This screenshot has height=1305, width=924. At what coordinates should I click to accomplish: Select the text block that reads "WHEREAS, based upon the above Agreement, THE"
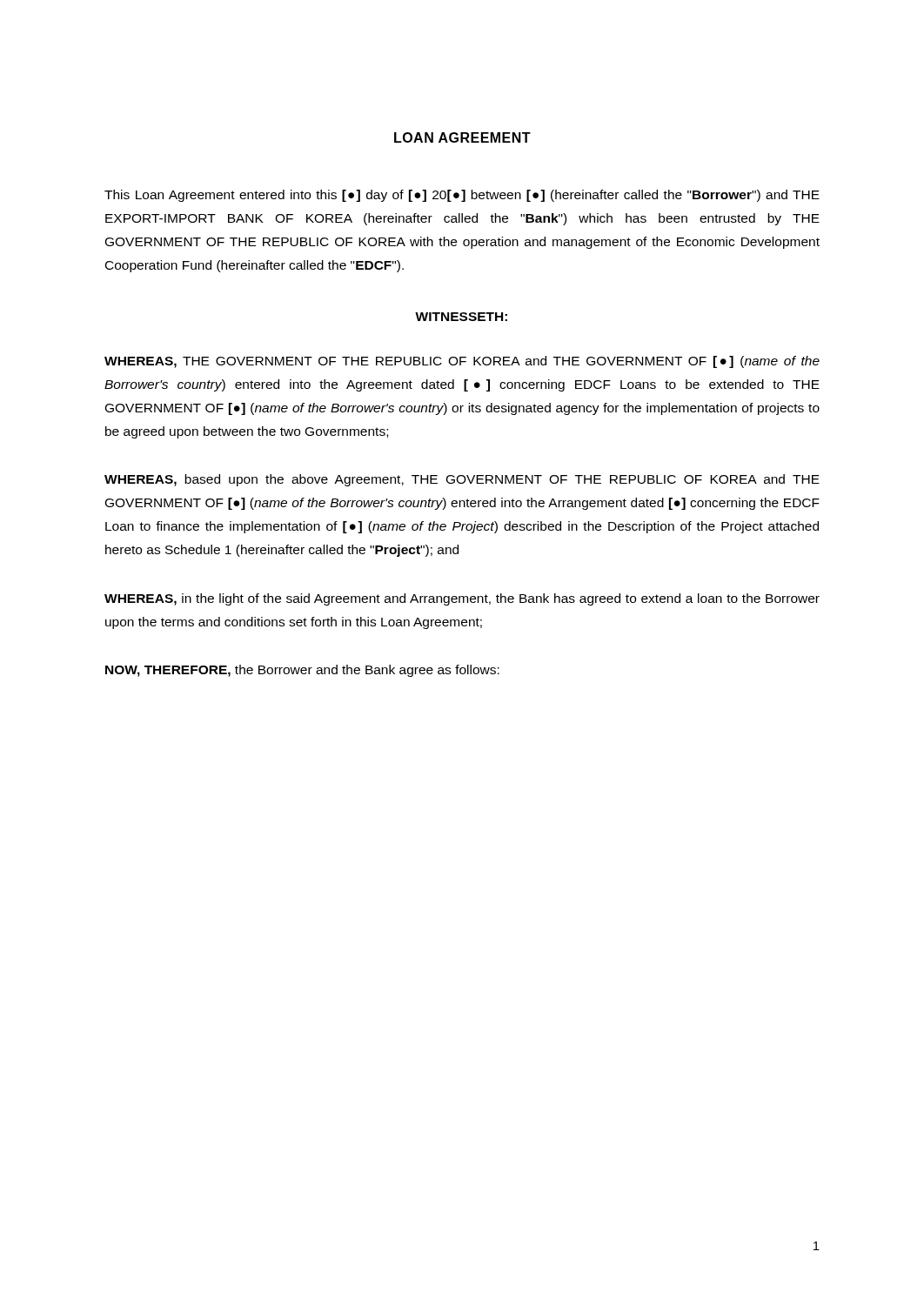point(462,514)
